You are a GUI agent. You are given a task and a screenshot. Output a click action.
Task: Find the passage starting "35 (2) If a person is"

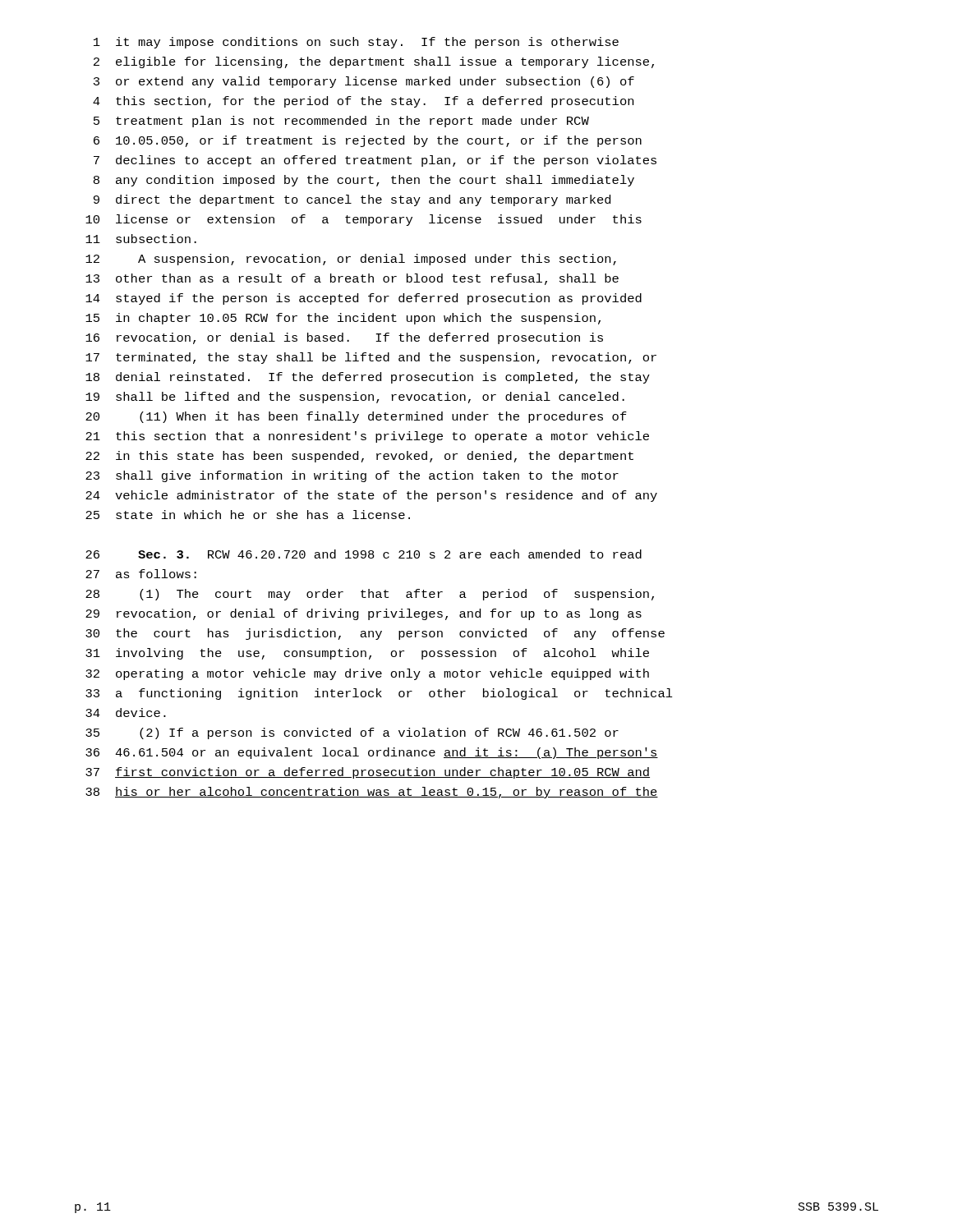pyautogui.click(x=476, y=763)
